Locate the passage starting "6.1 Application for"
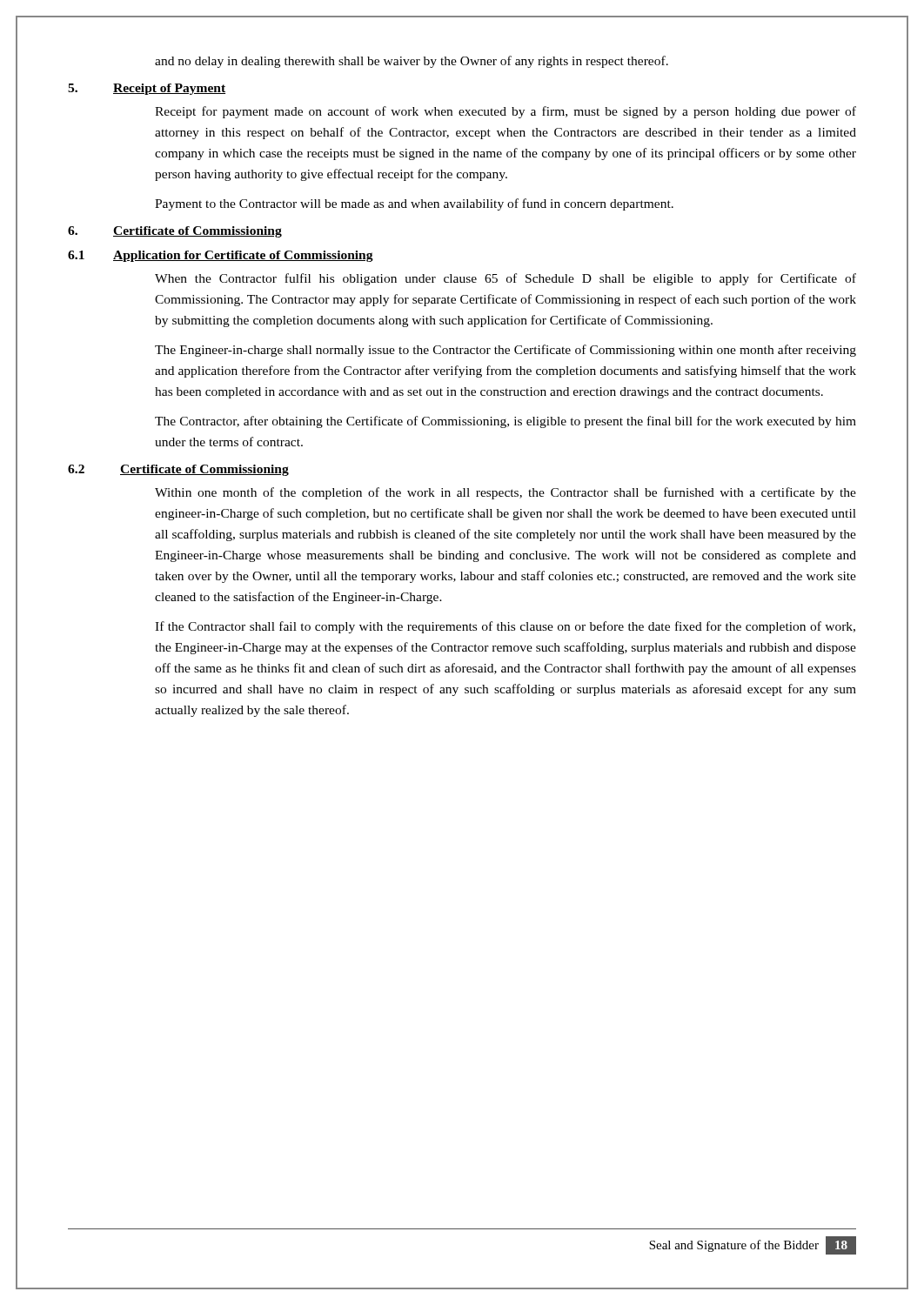This screenshot has width=924, height=1305. [x=220, y=255]
